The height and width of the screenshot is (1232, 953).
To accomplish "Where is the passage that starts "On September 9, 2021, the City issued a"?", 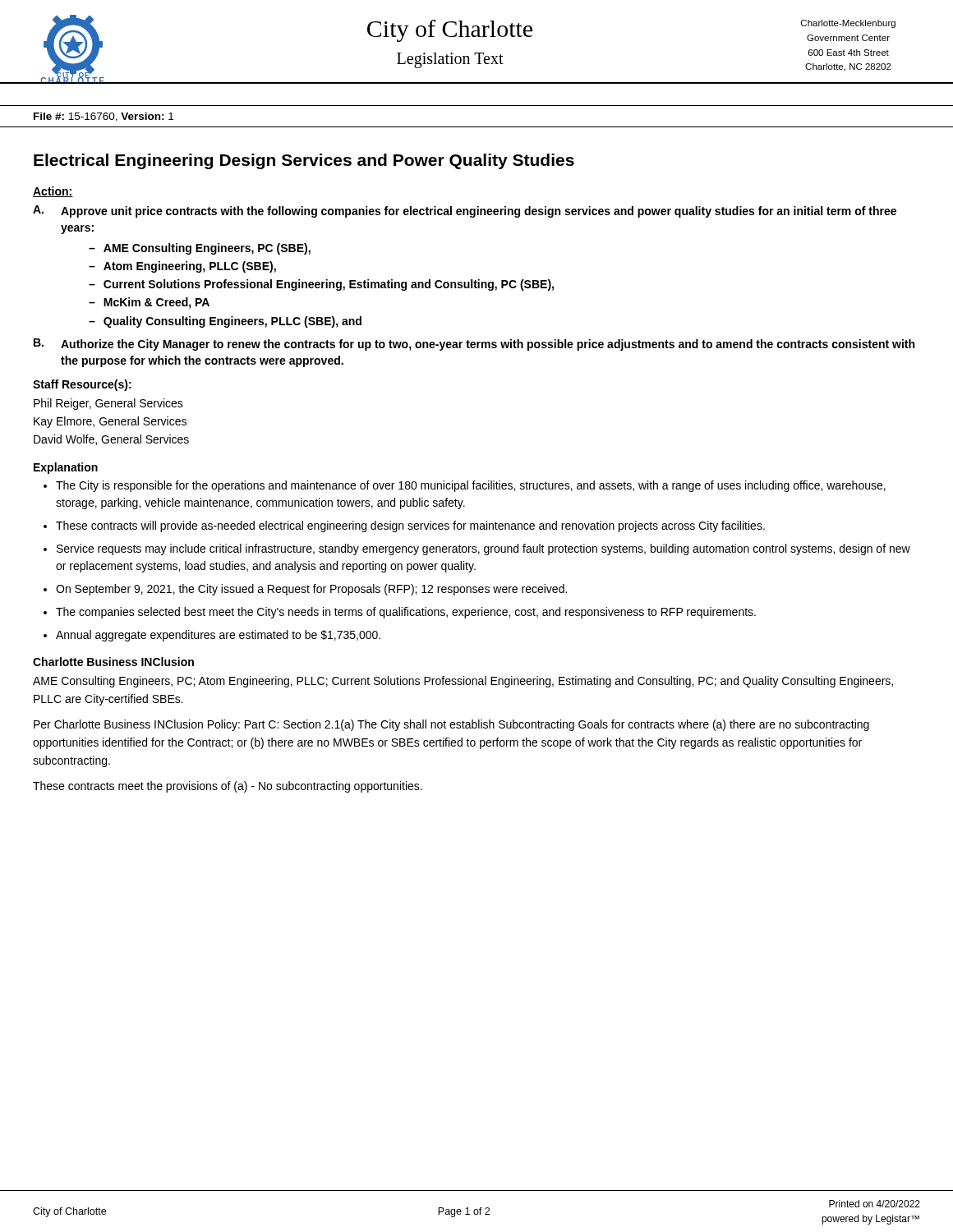I will [x=312, y=589].
